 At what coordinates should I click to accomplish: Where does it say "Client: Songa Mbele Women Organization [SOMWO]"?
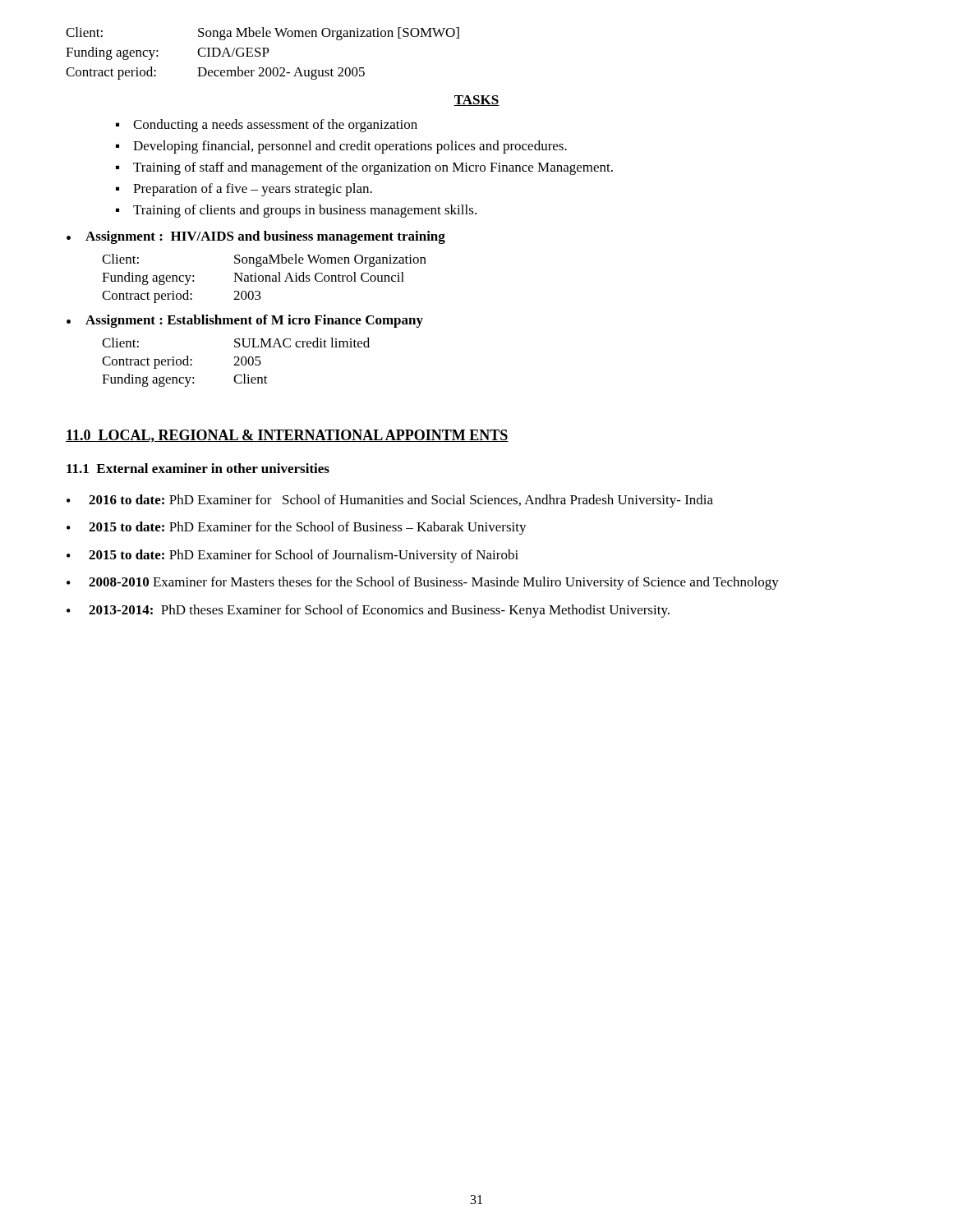coord(262,34)
